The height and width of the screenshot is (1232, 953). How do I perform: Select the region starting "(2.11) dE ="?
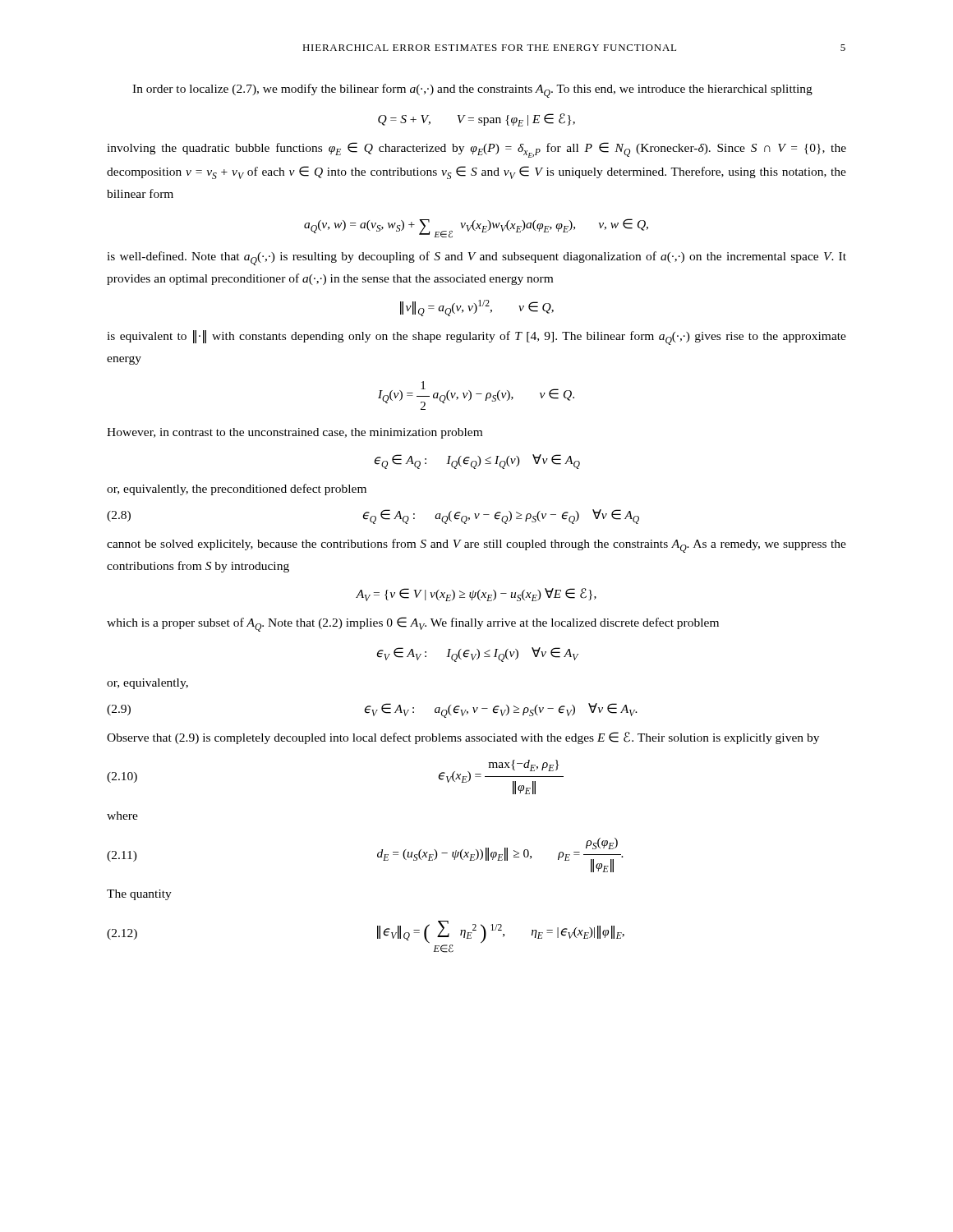tap(476, 855)
